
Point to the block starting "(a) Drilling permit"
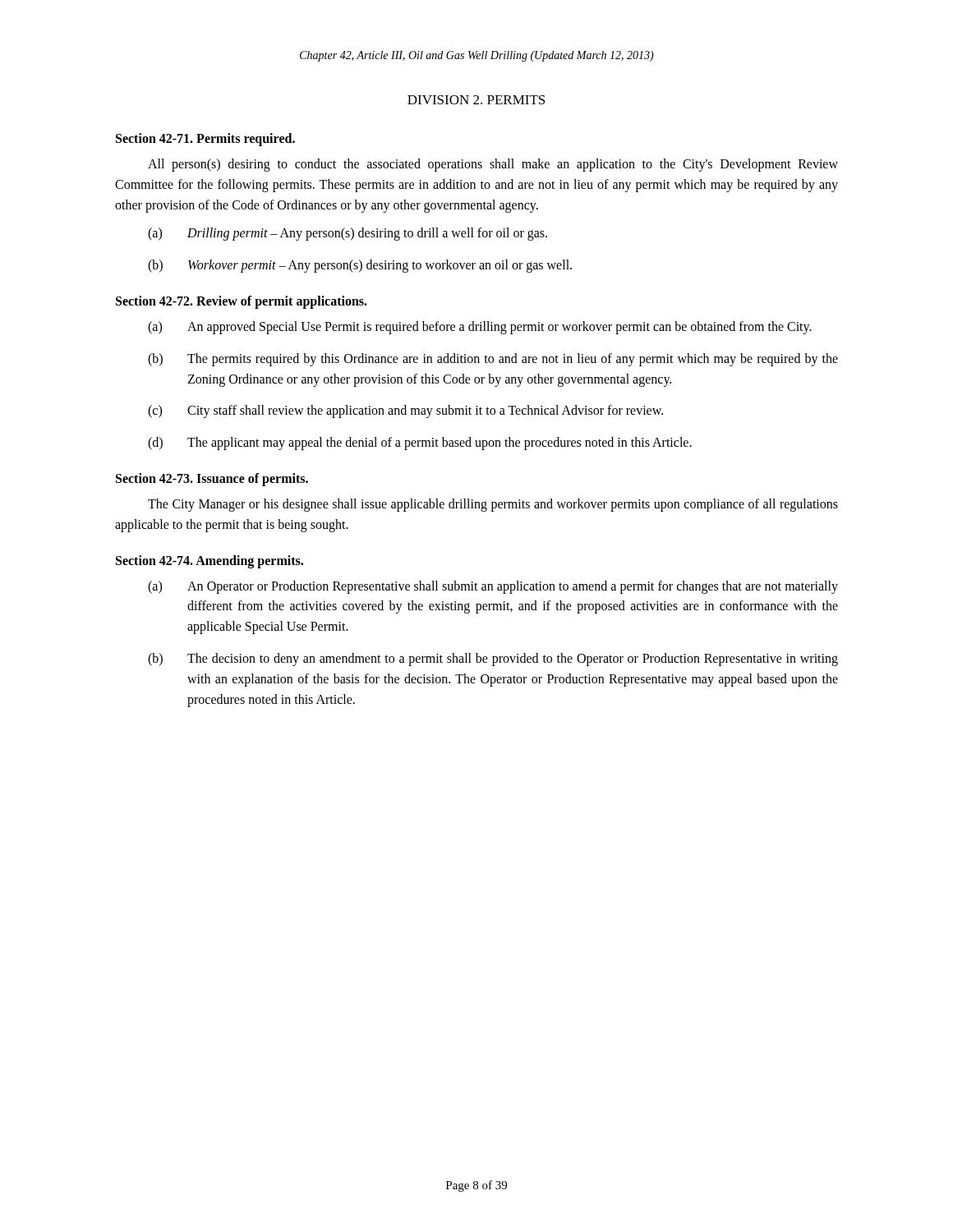(476, 234)
